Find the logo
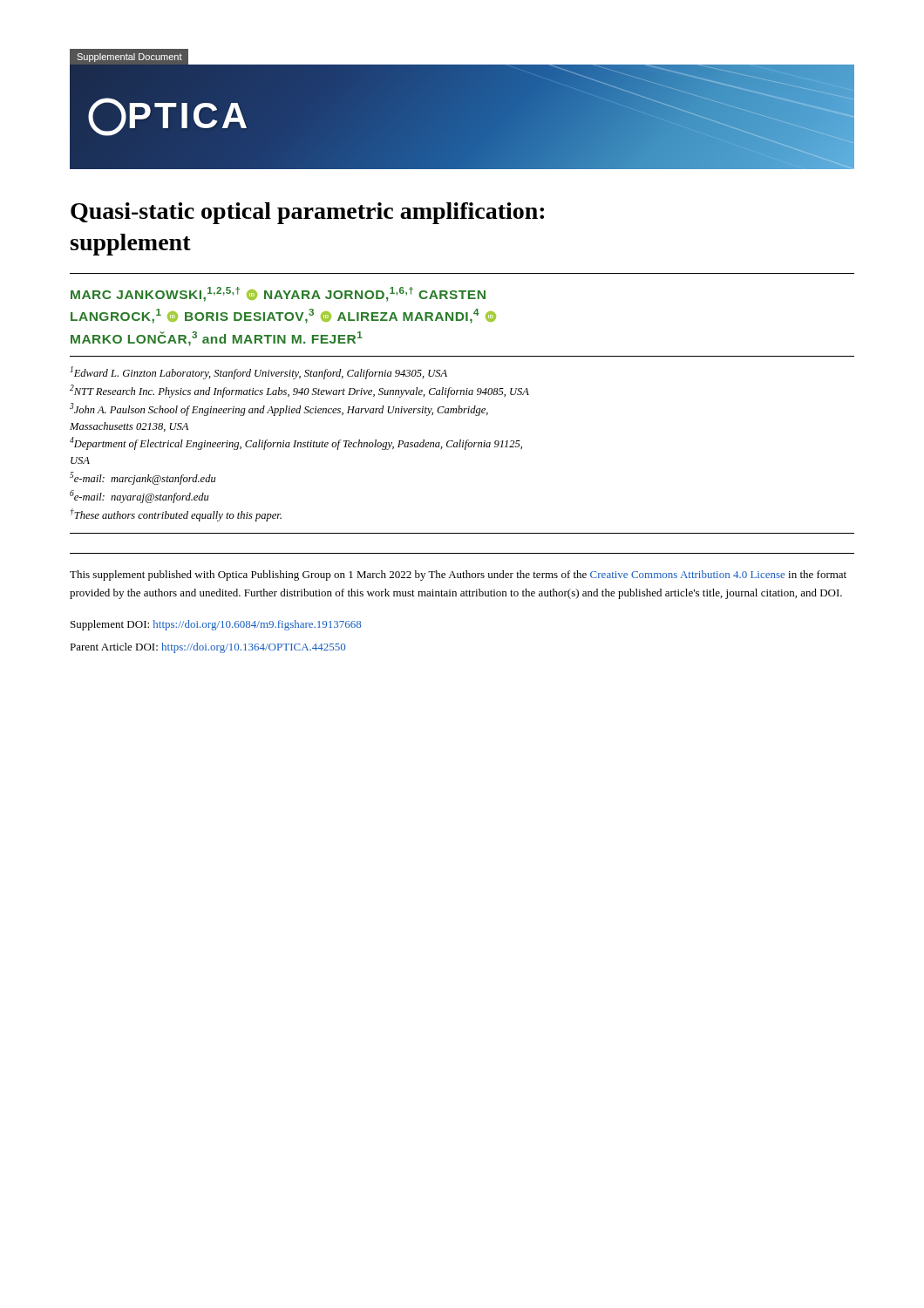Screen dimensions: 1308x924 462,117
